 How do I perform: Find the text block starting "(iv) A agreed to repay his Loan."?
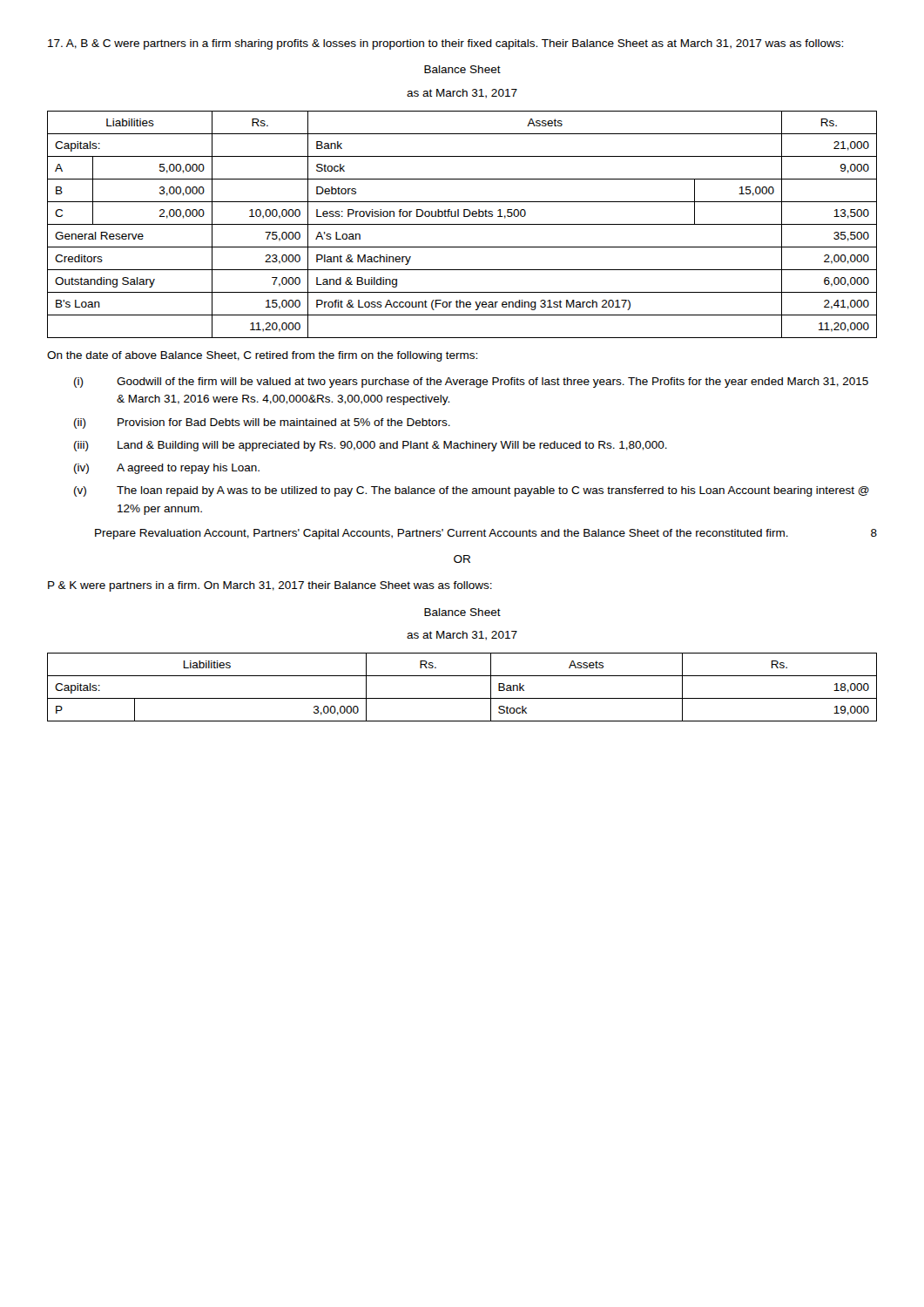167,469
